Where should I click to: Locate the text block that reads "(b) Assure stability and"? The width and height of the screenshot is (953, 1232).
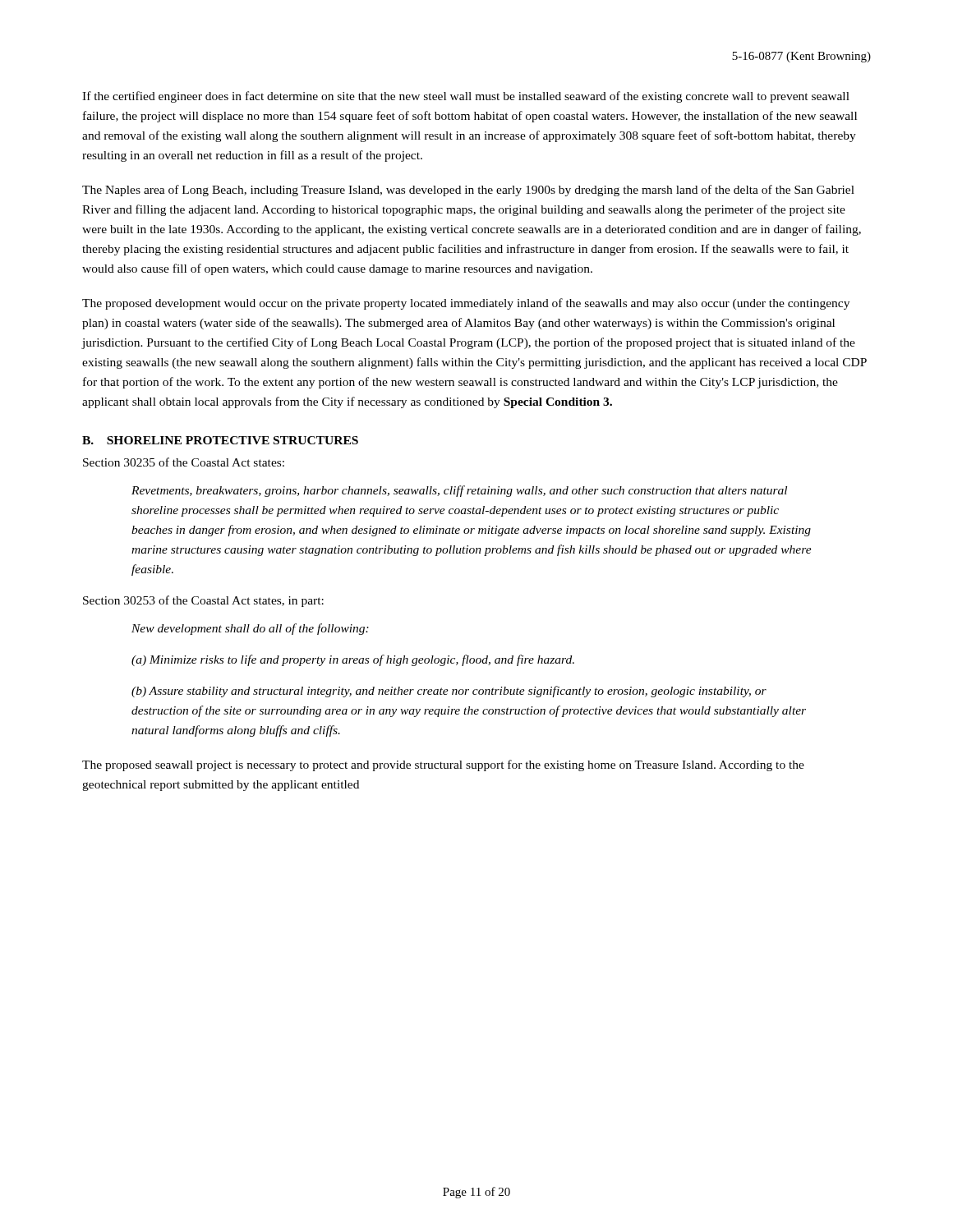476,711
